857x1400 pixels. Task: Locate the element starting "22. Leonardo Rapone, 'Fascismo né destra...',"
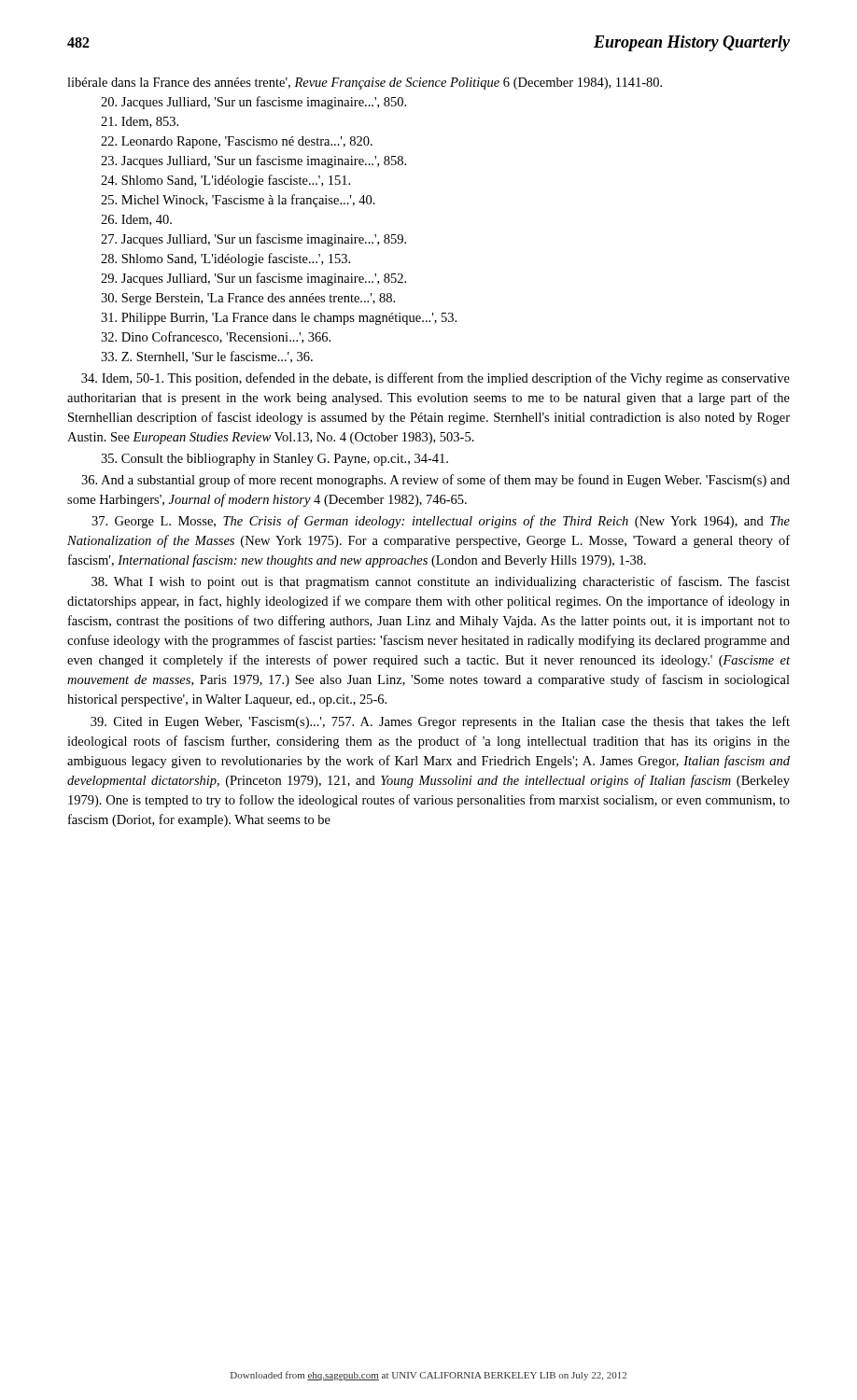point(237,142)
